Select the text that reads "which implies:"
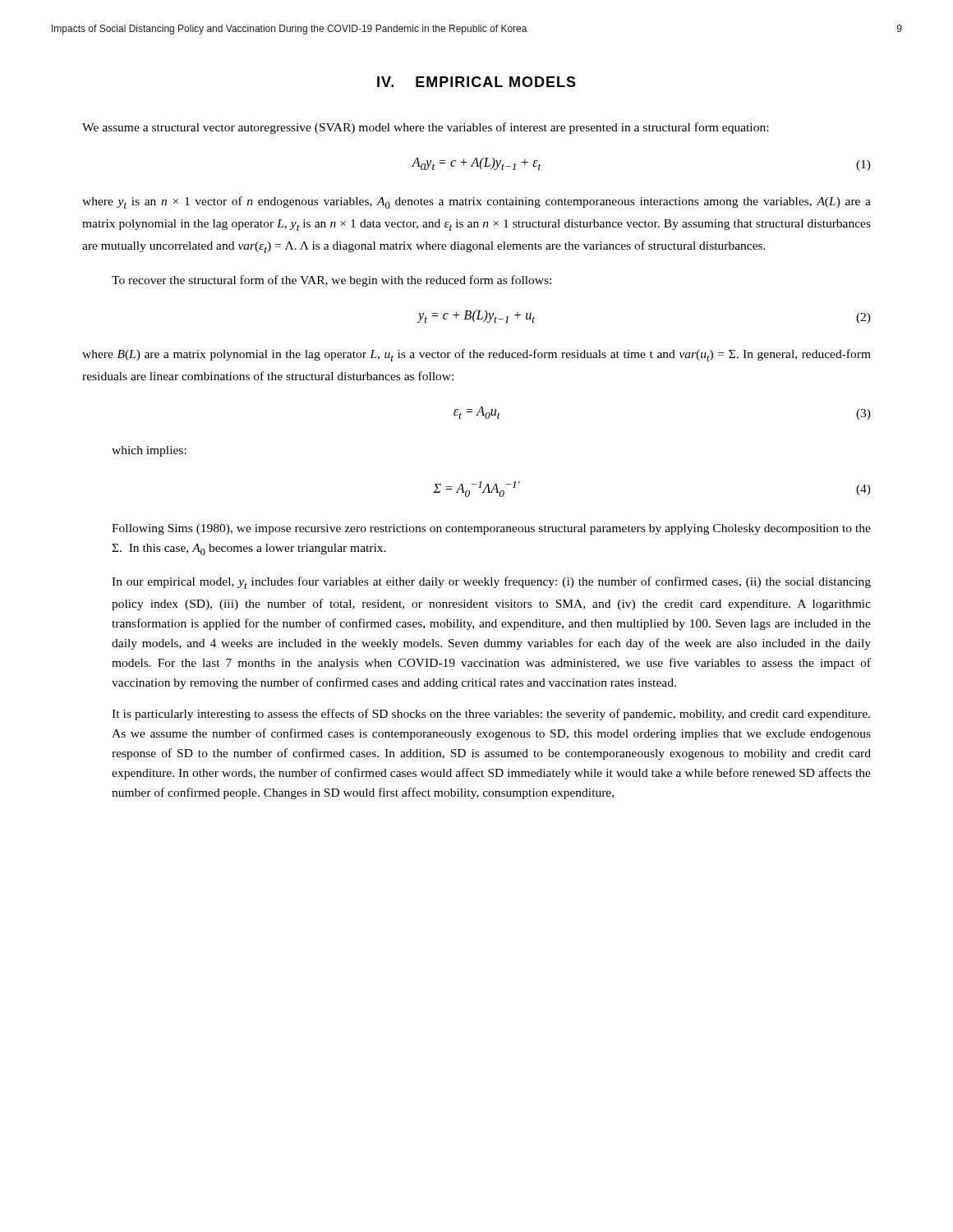Screen dimensions: 1232x953 pos(149,450)
